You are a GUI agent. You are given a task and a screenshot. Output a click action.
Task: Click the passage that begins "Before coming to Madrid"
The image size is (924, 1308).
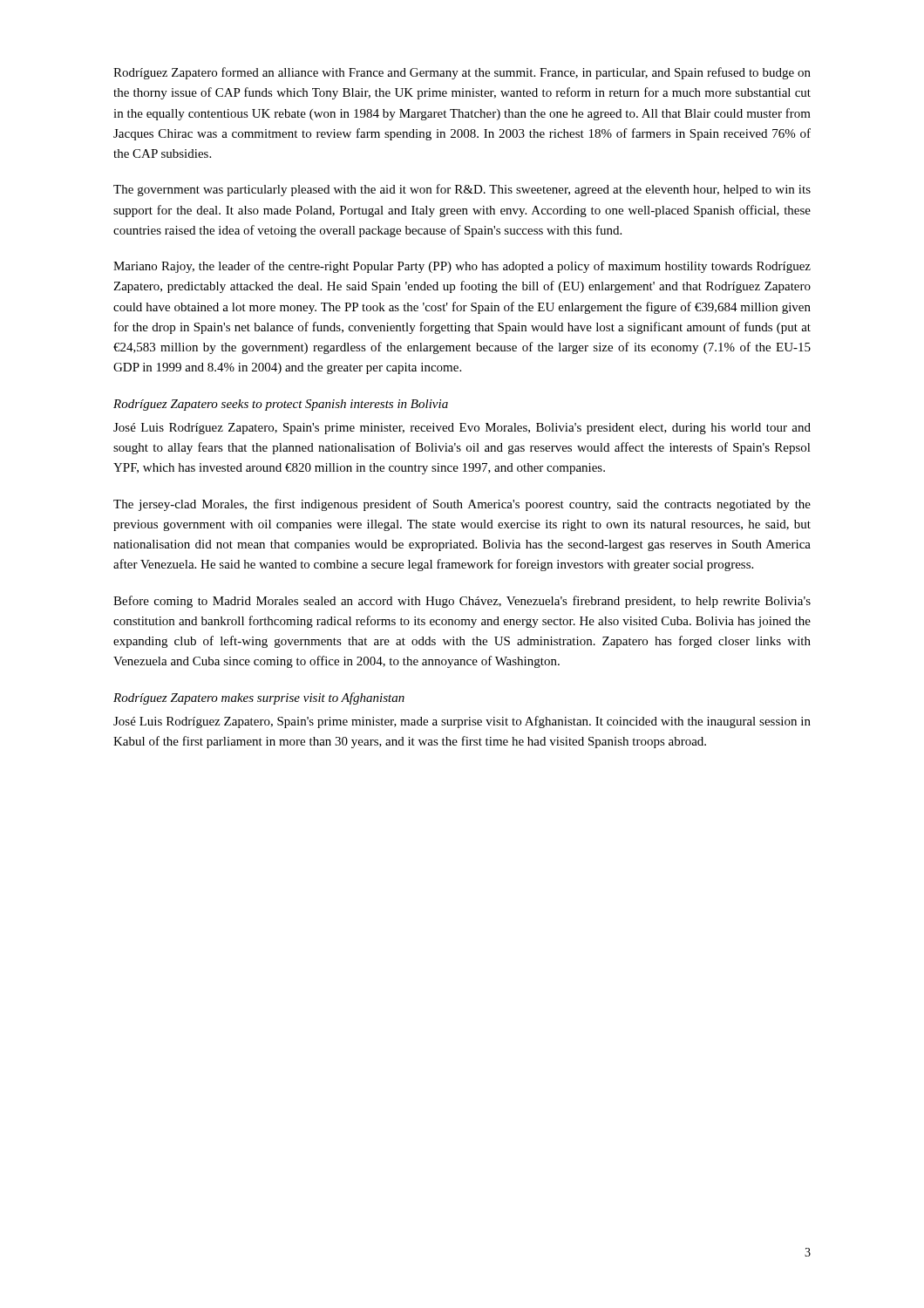coord(462,631)
